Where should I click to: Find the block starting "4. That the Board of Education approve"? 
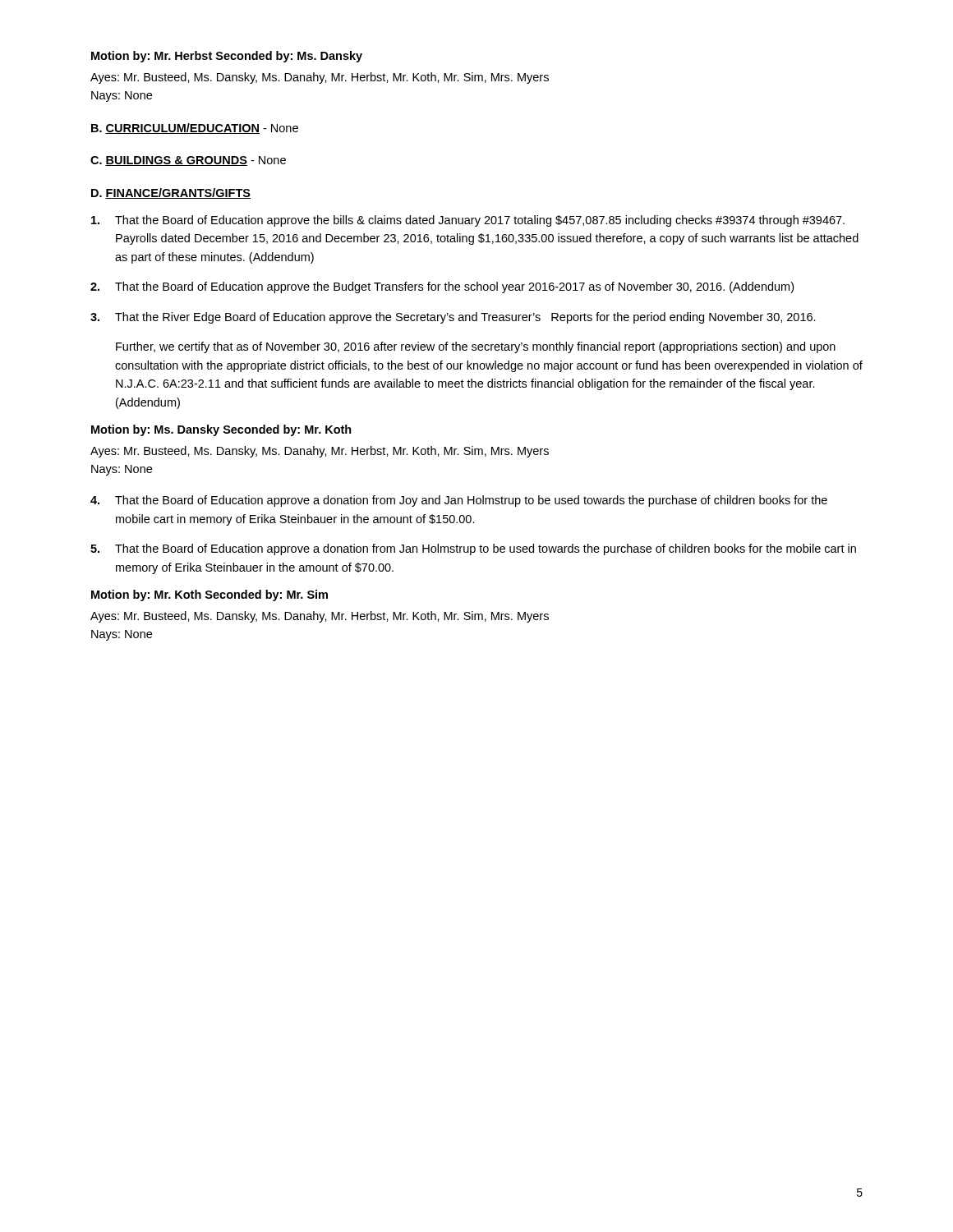point(476,510)
